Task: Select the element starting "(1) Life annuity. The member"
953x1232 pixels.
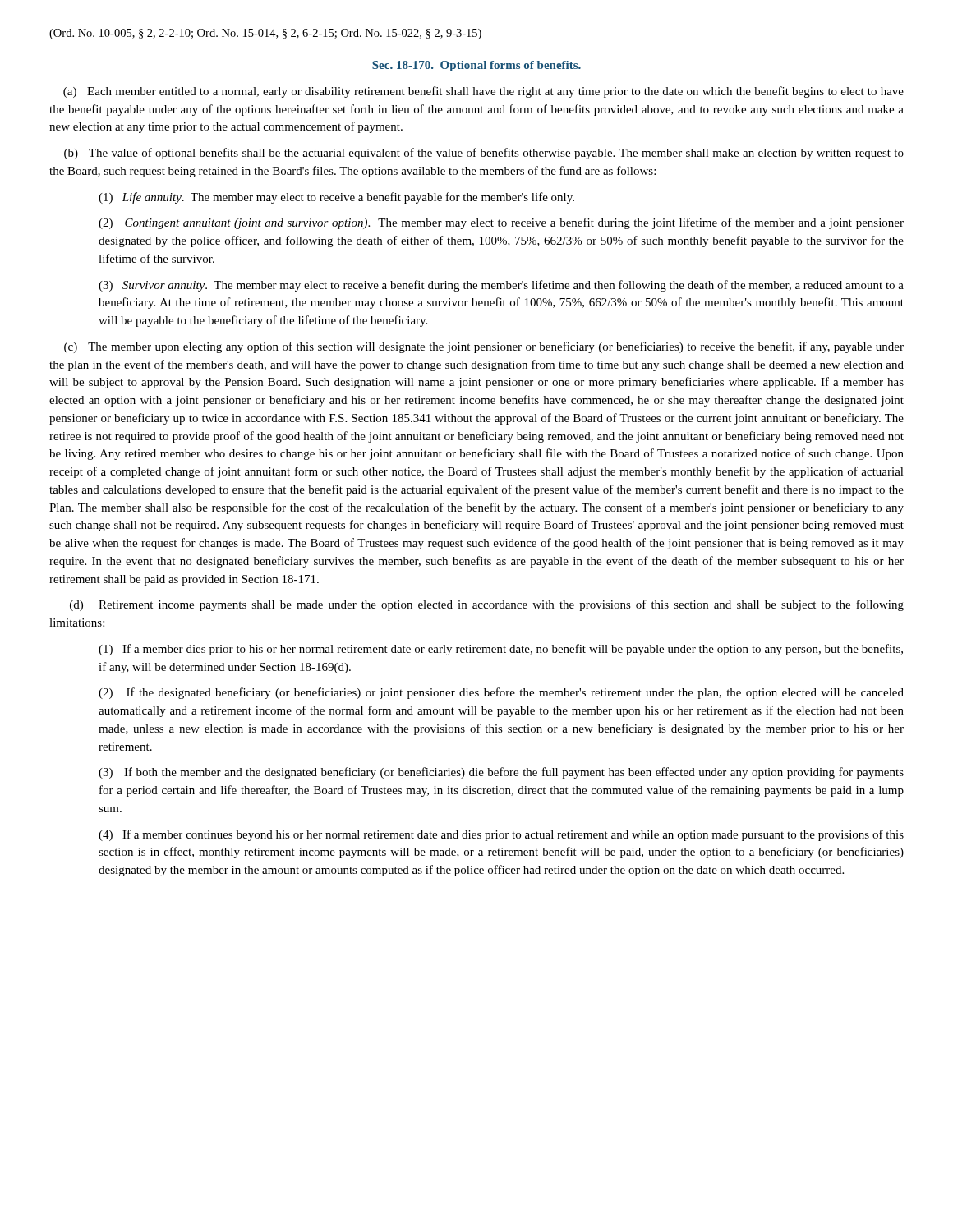Action: [x=337, y=197]
